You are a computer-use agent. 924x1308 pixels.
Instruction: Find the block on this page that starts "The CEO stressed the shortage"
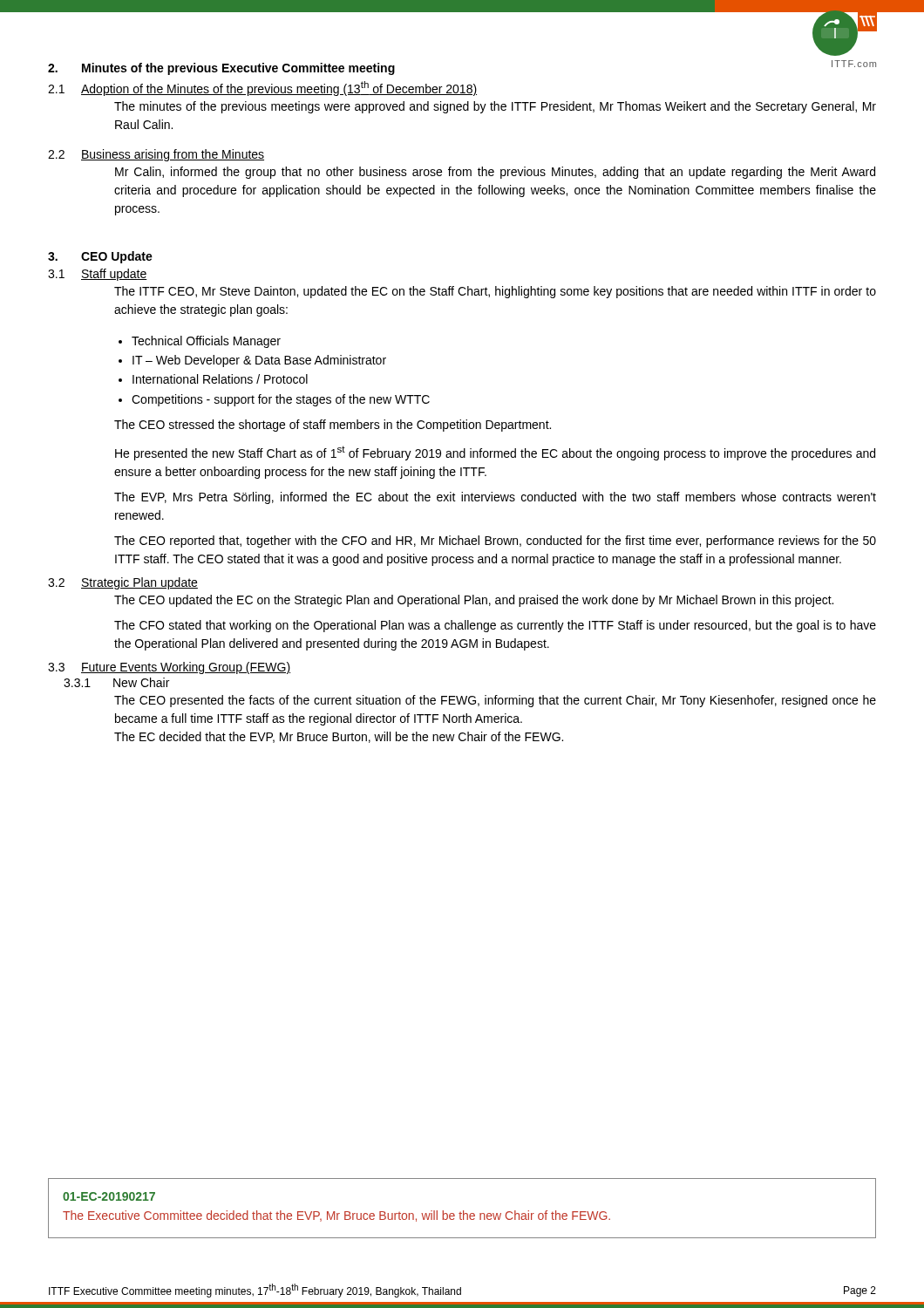point(333,425)
